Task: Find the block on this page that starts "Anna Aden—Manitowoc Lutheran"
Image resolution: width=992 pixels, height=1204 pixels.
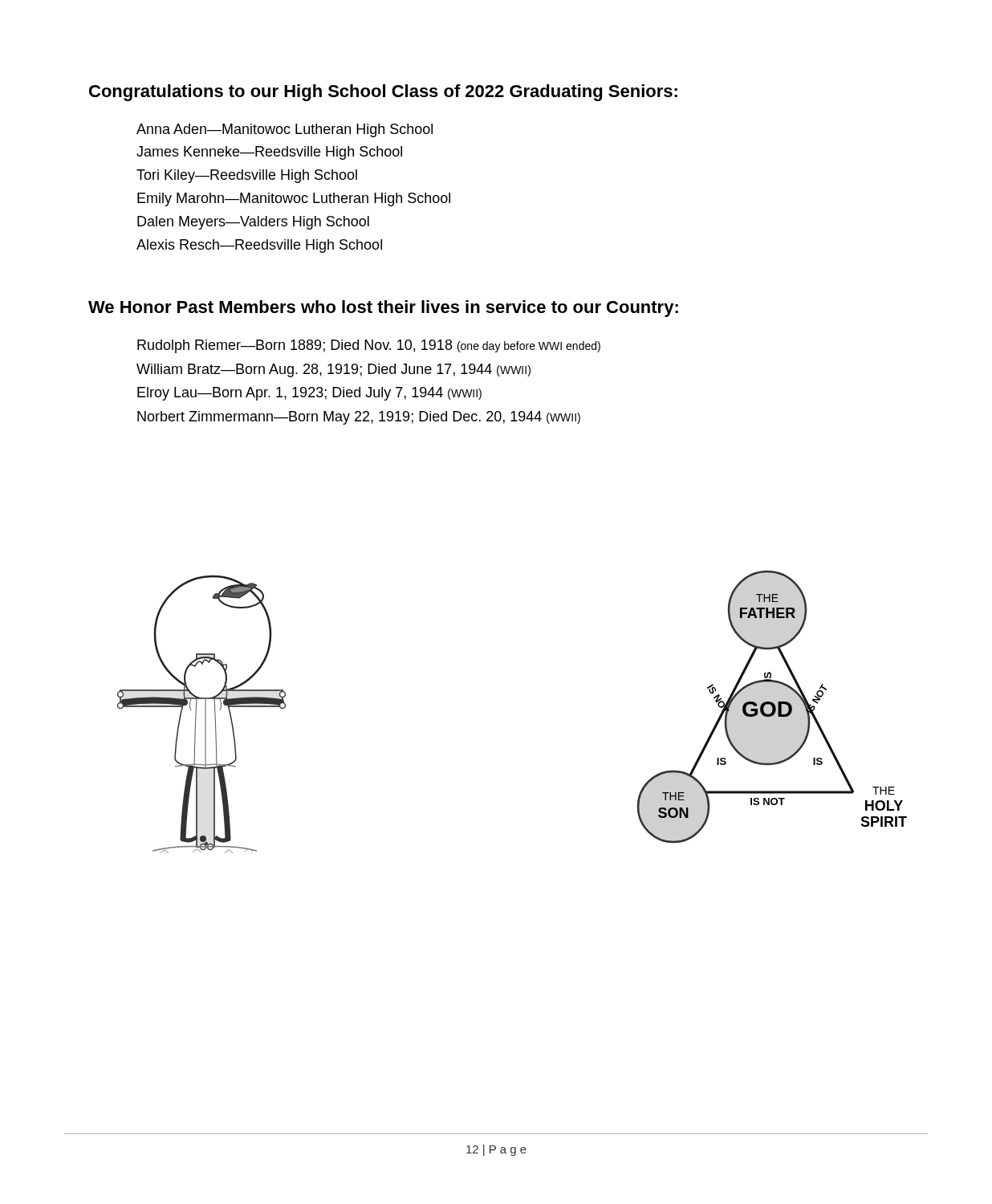Action: 285,129
